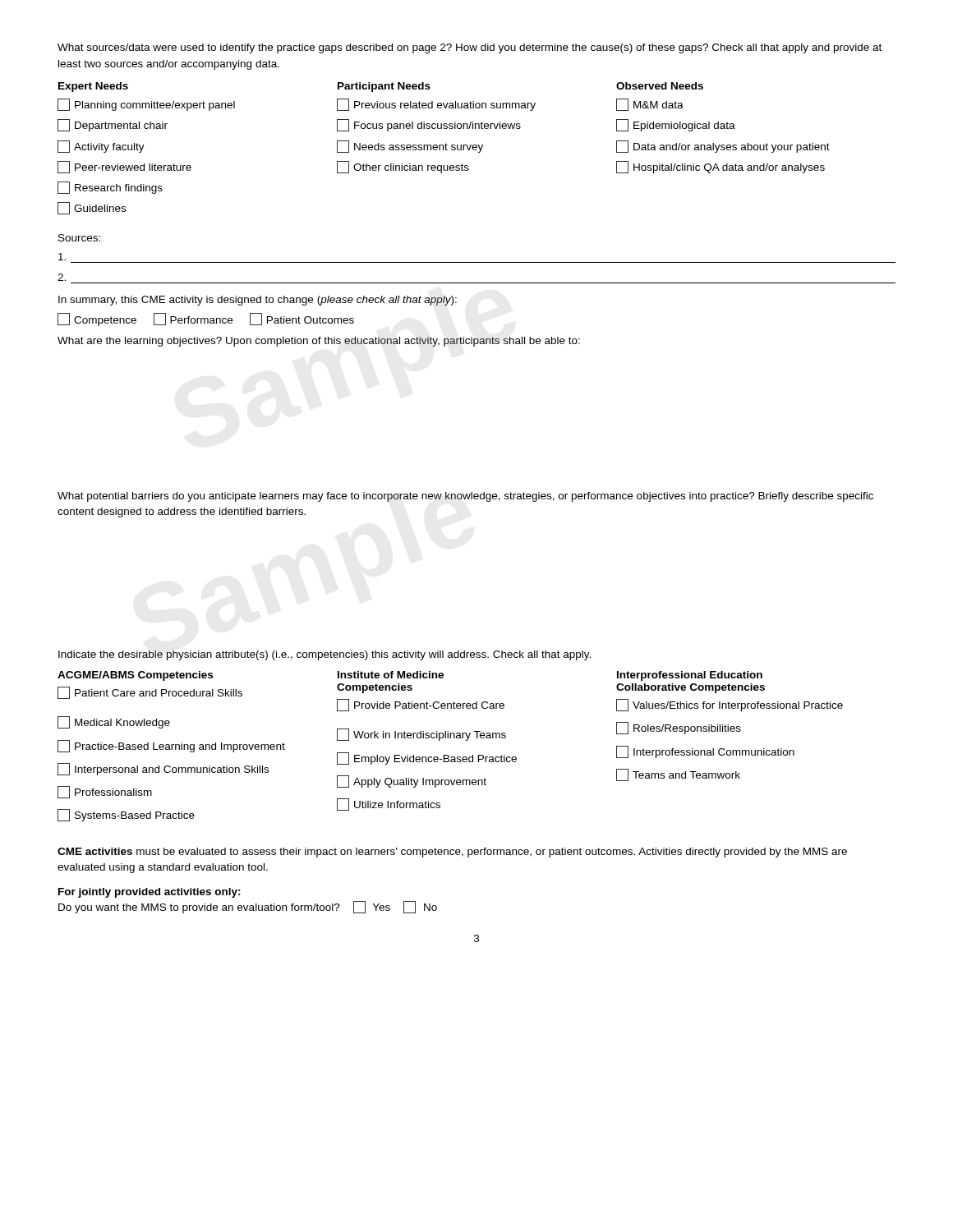This screenshot has height=1232, width=953.
Task: Find the block on this page that starts "What are the learning objectives? Upon"
Action: tap(319, 340)
